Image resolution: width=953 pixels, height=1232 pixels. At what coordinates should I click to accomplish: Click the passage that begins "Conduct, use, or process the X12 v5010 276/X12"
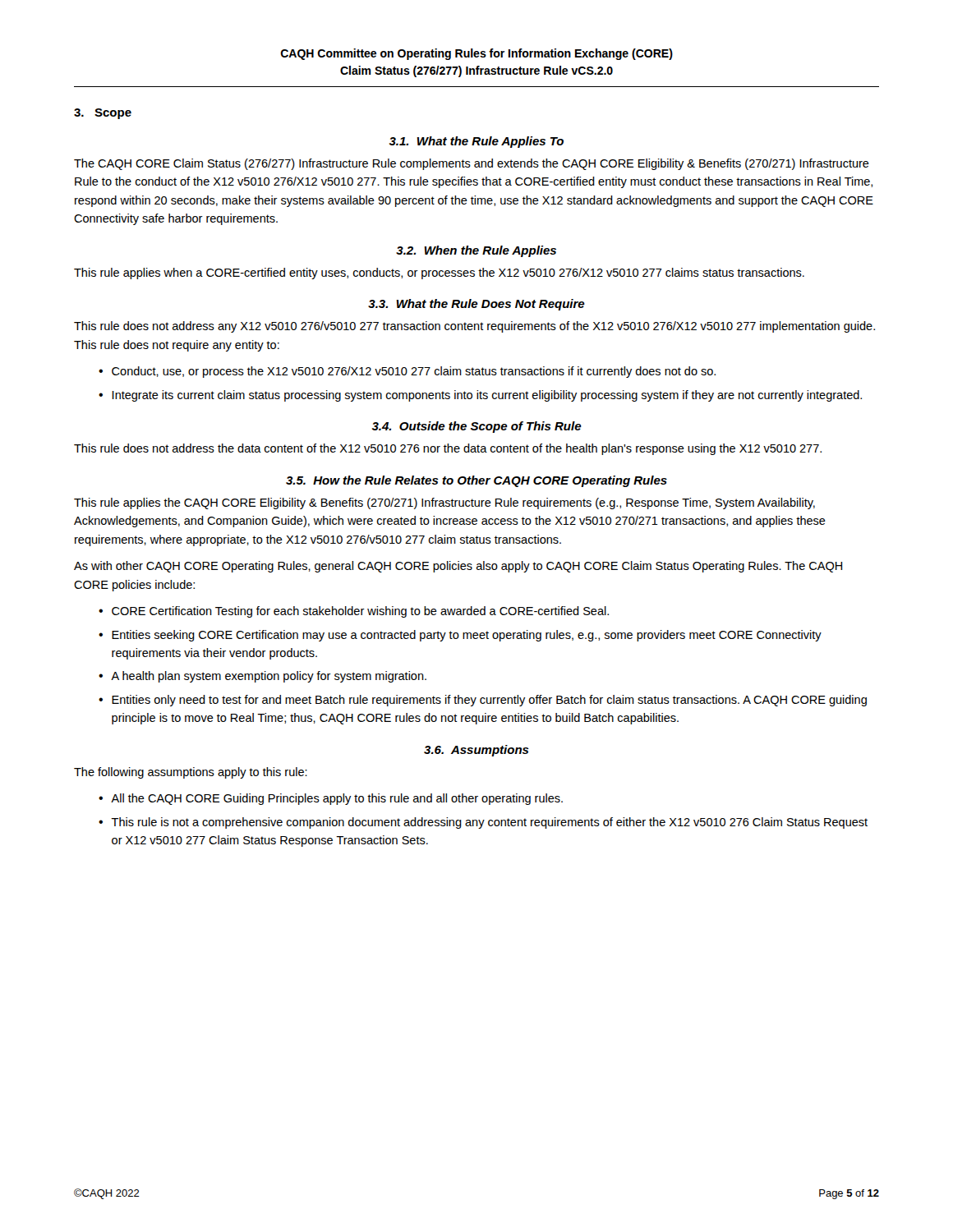tap(495, 372)
